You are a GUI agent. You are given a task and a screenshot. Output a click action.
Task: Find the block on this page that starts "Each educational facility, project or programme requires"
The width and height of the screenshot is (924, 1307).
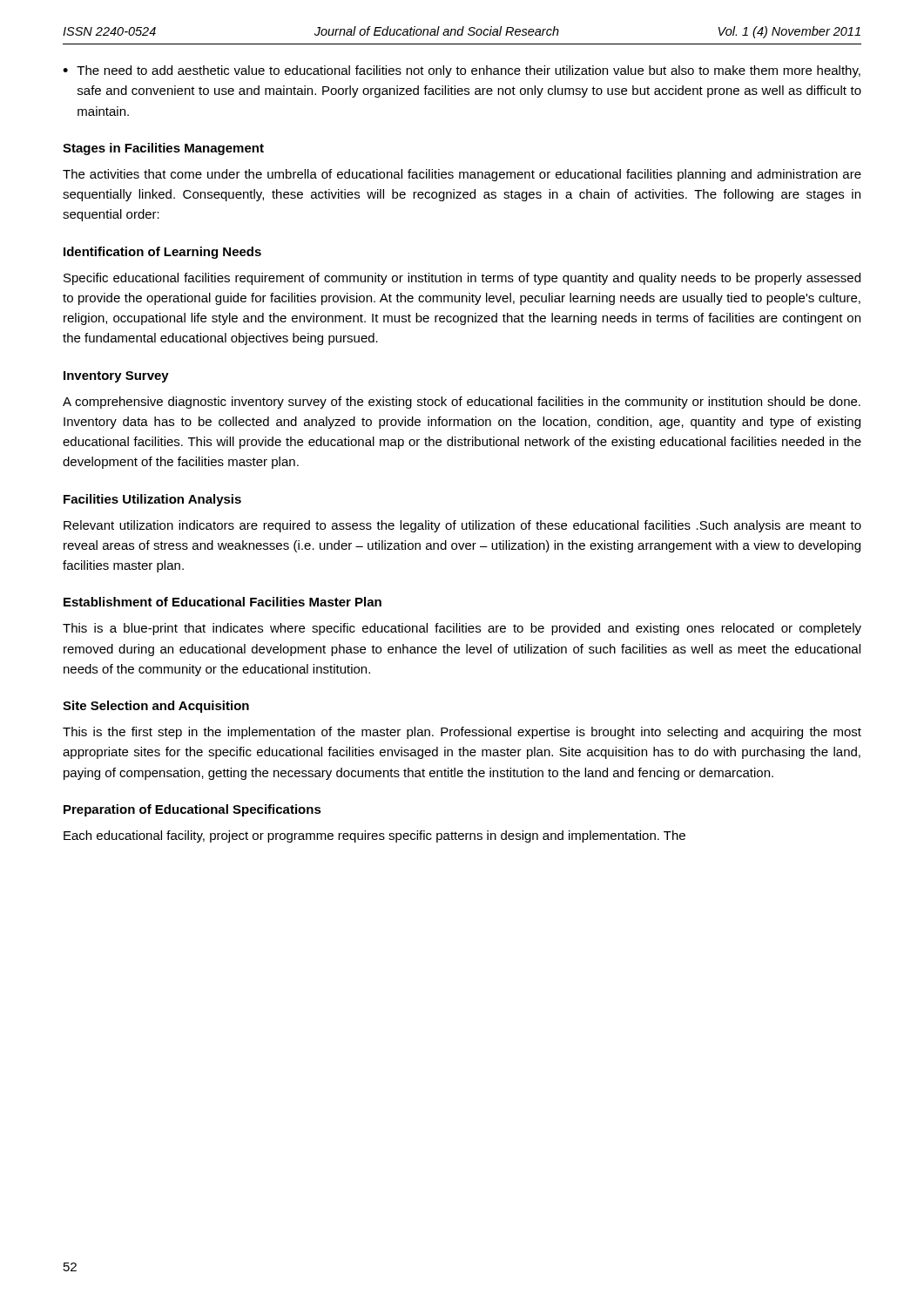tap(374, 835)
